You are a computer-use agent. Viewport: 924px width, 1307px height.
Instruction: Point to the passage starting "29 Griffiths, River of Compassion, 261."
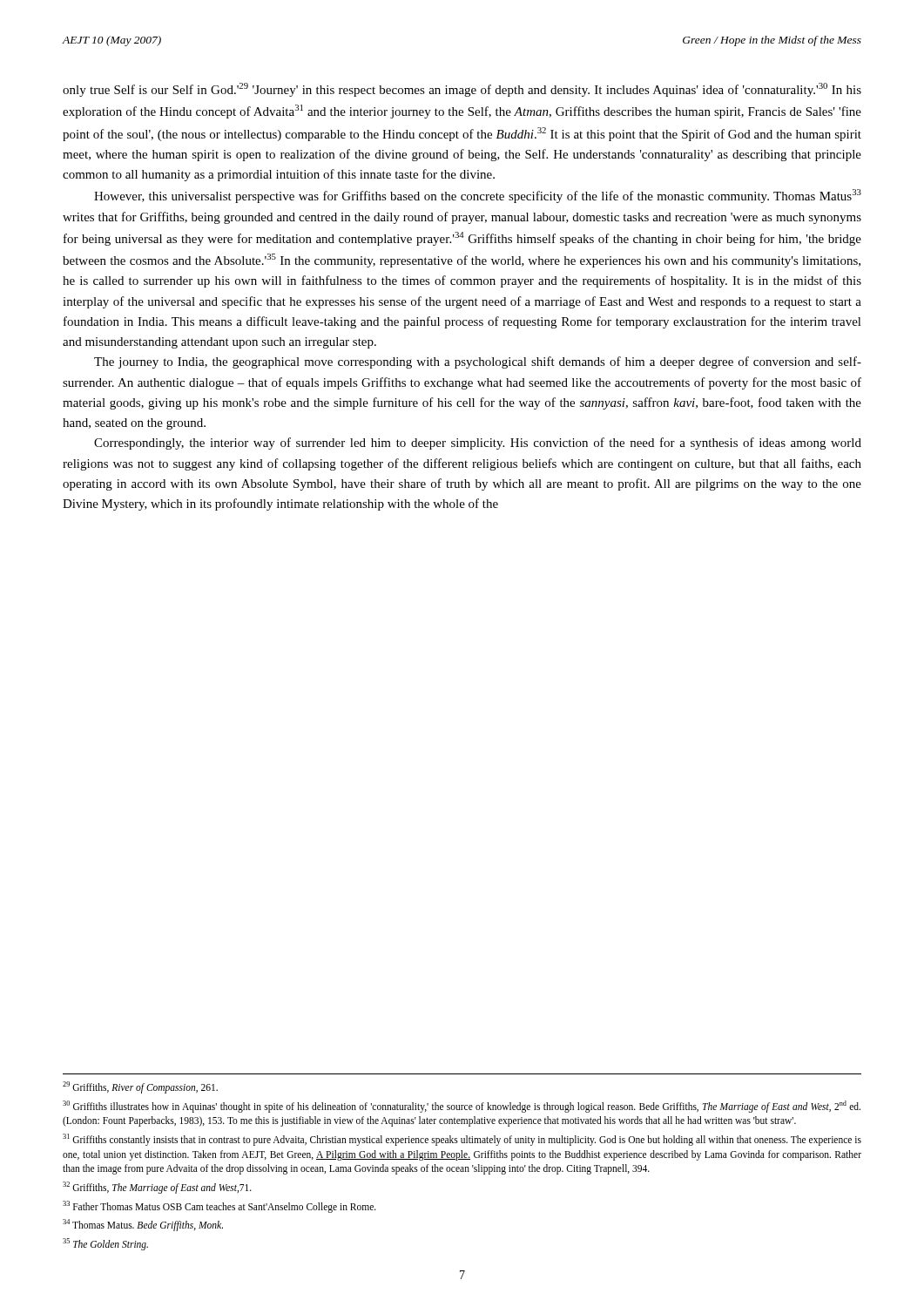coord(140,1087)
